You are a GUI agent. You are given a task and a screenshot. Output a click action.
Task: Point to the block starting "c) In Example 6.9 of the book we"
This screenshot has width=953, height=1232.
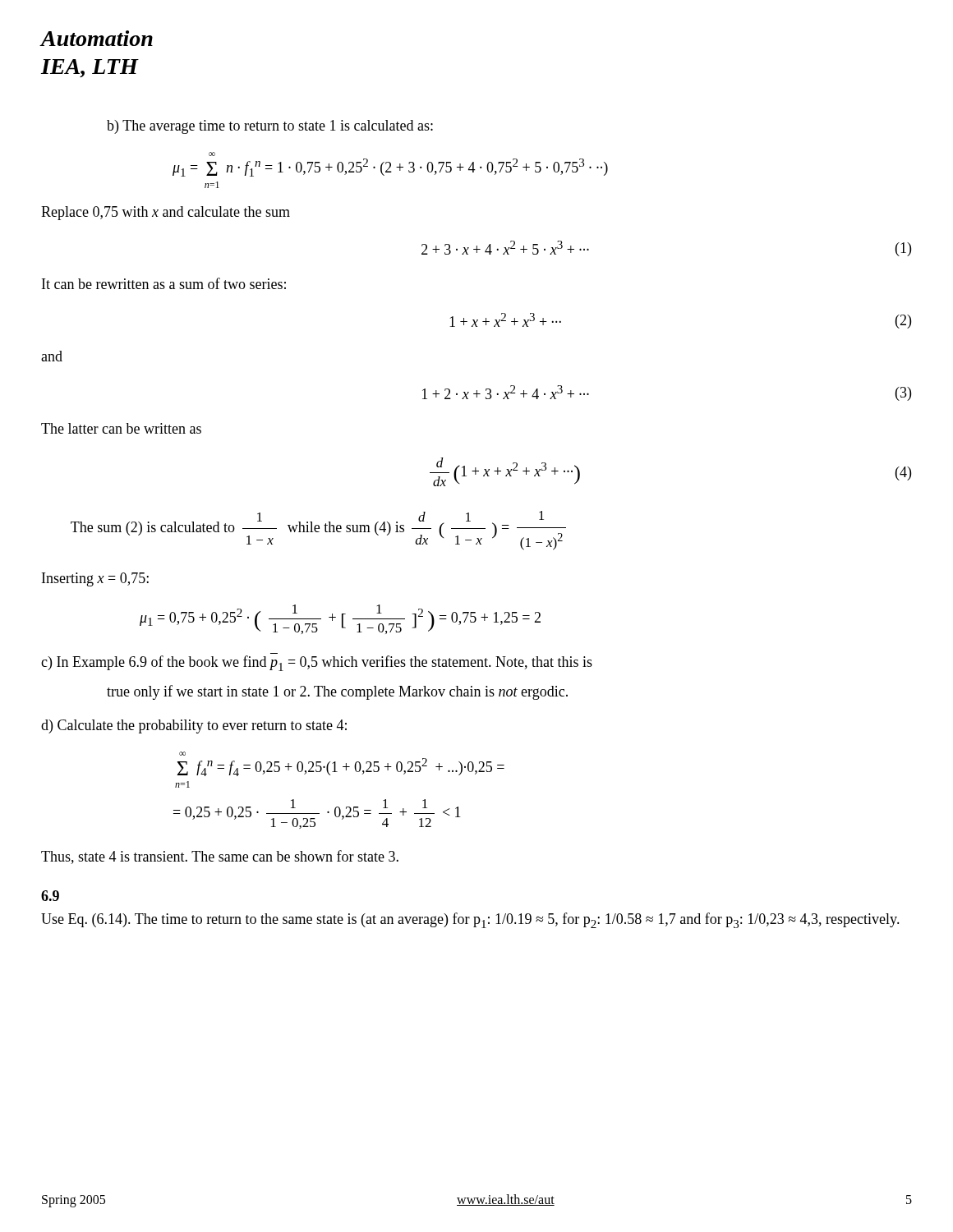(x=317, y=663)
